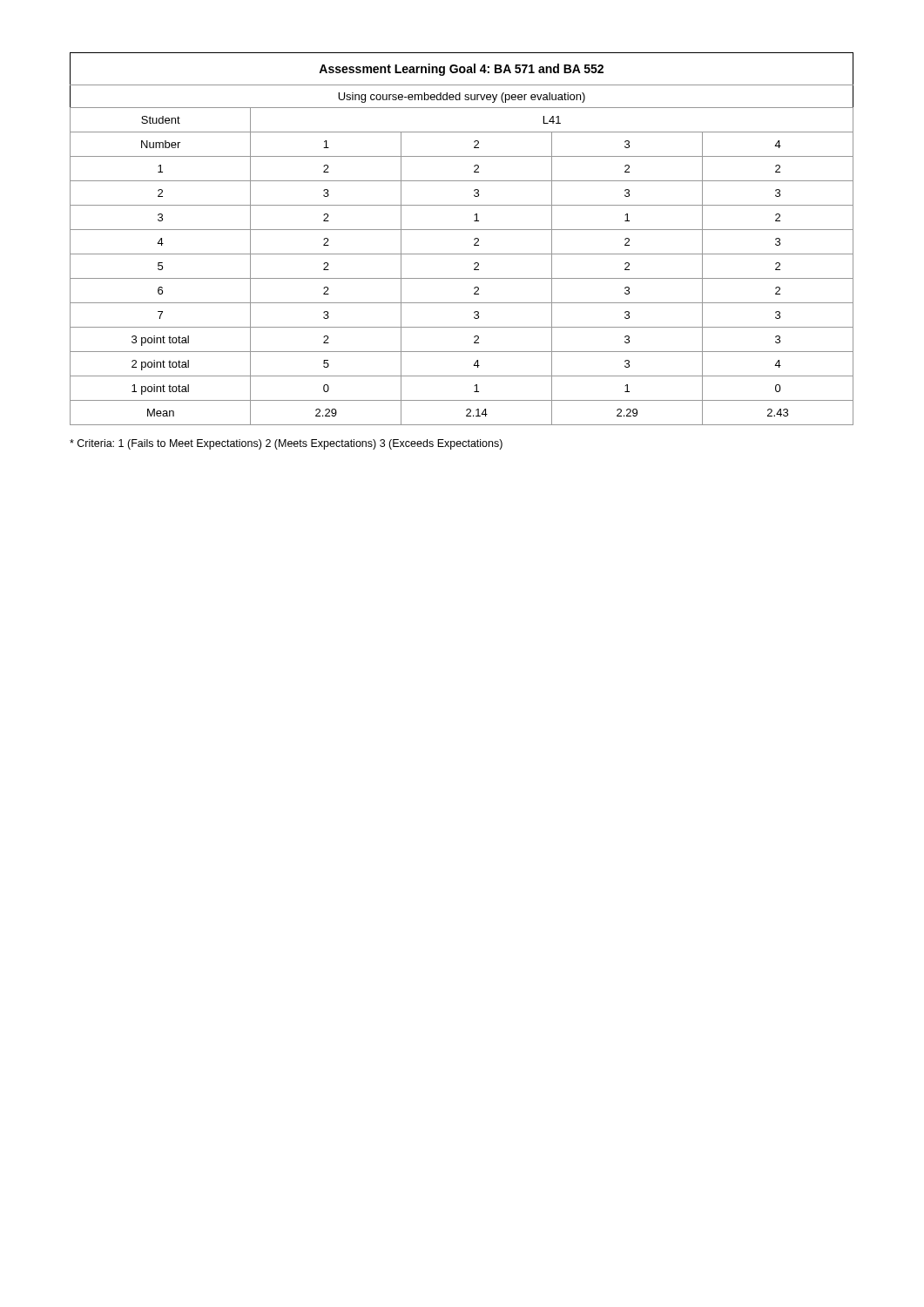Point to the block starting "Criteria: 1 (Fails"
The width and height of the screenshot is (924, 1307).
pyautogui.click(x=286, y=444)
